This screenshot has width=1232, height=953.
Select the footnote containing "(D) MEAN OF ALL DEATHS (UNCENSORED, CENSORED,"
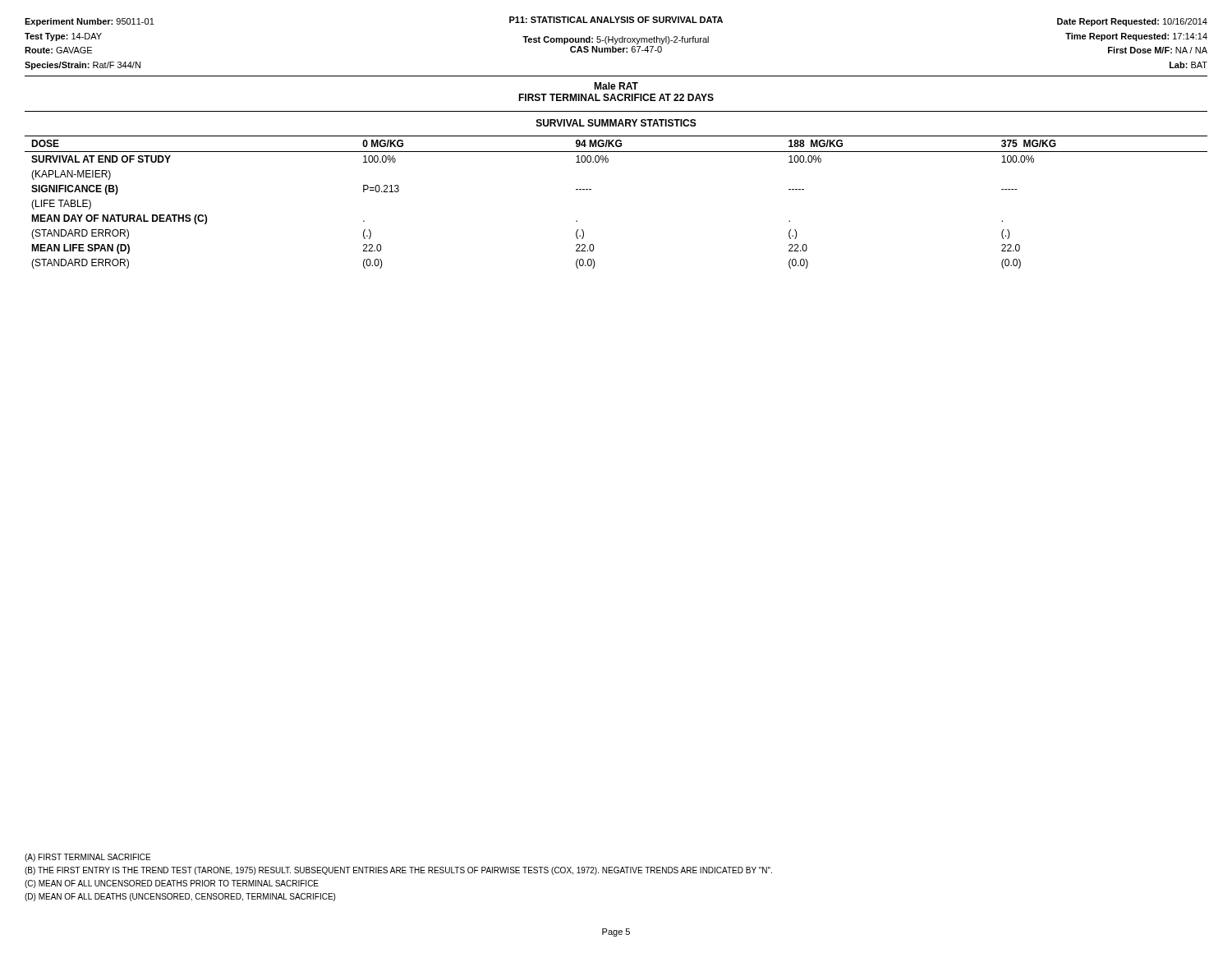point(180,897)
